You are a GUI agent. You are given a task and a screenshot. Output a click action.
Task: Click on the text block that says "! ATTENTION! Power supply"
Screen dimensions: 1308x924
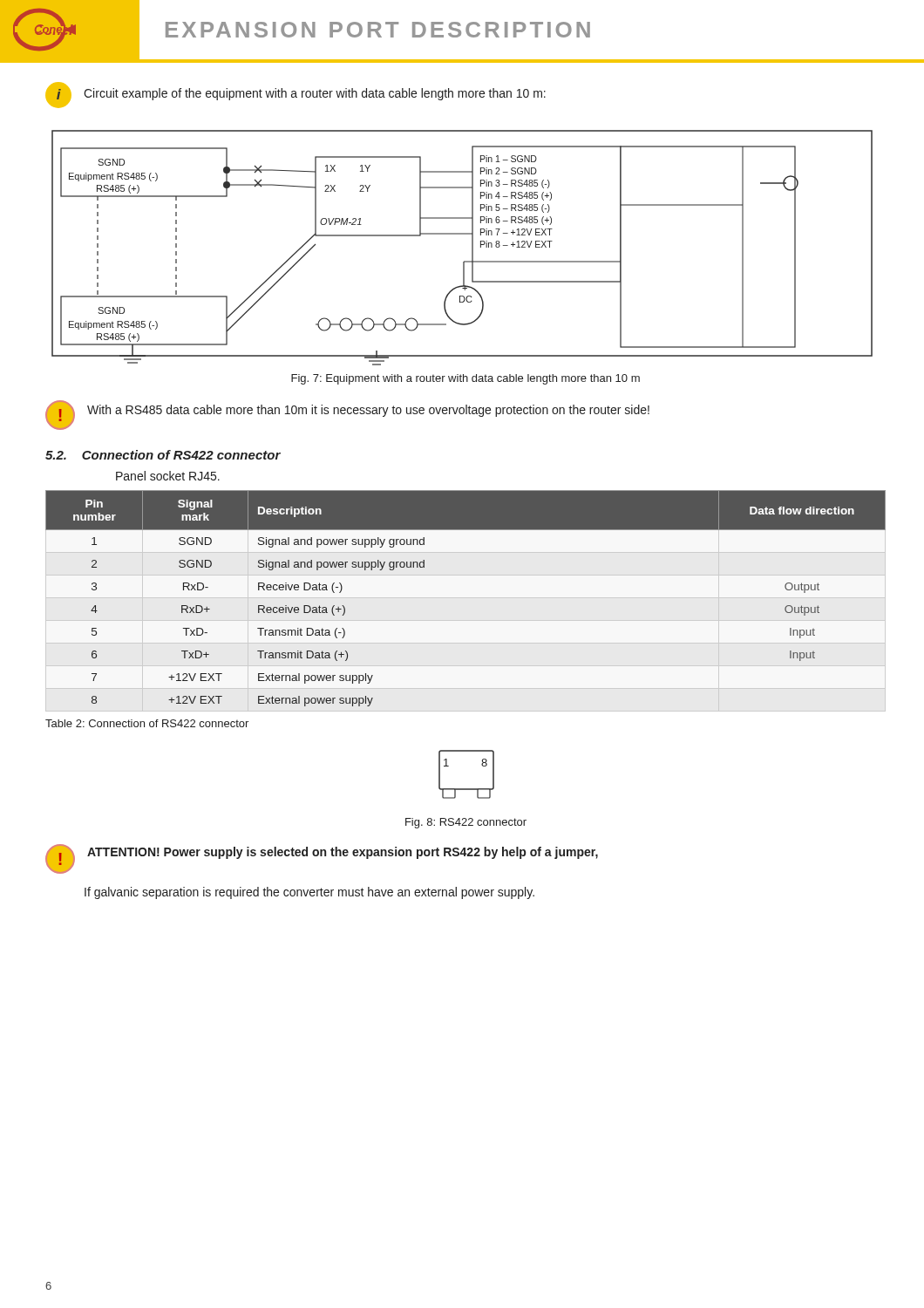pyautogui.click(x=322, y=858)
